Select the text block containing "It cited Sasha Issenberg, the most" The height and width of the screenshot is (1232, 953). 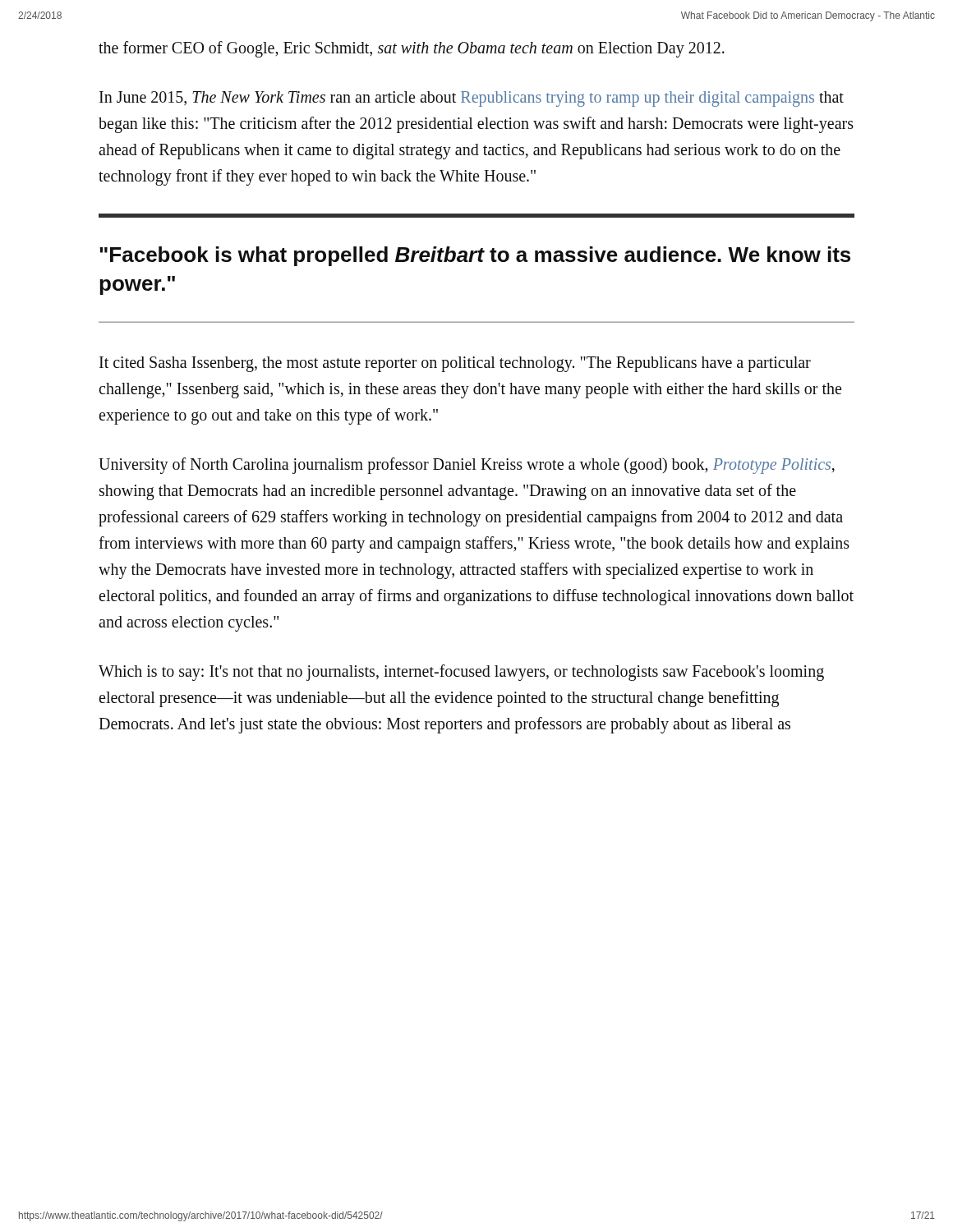pyautogui.click(x=470, y=389)
